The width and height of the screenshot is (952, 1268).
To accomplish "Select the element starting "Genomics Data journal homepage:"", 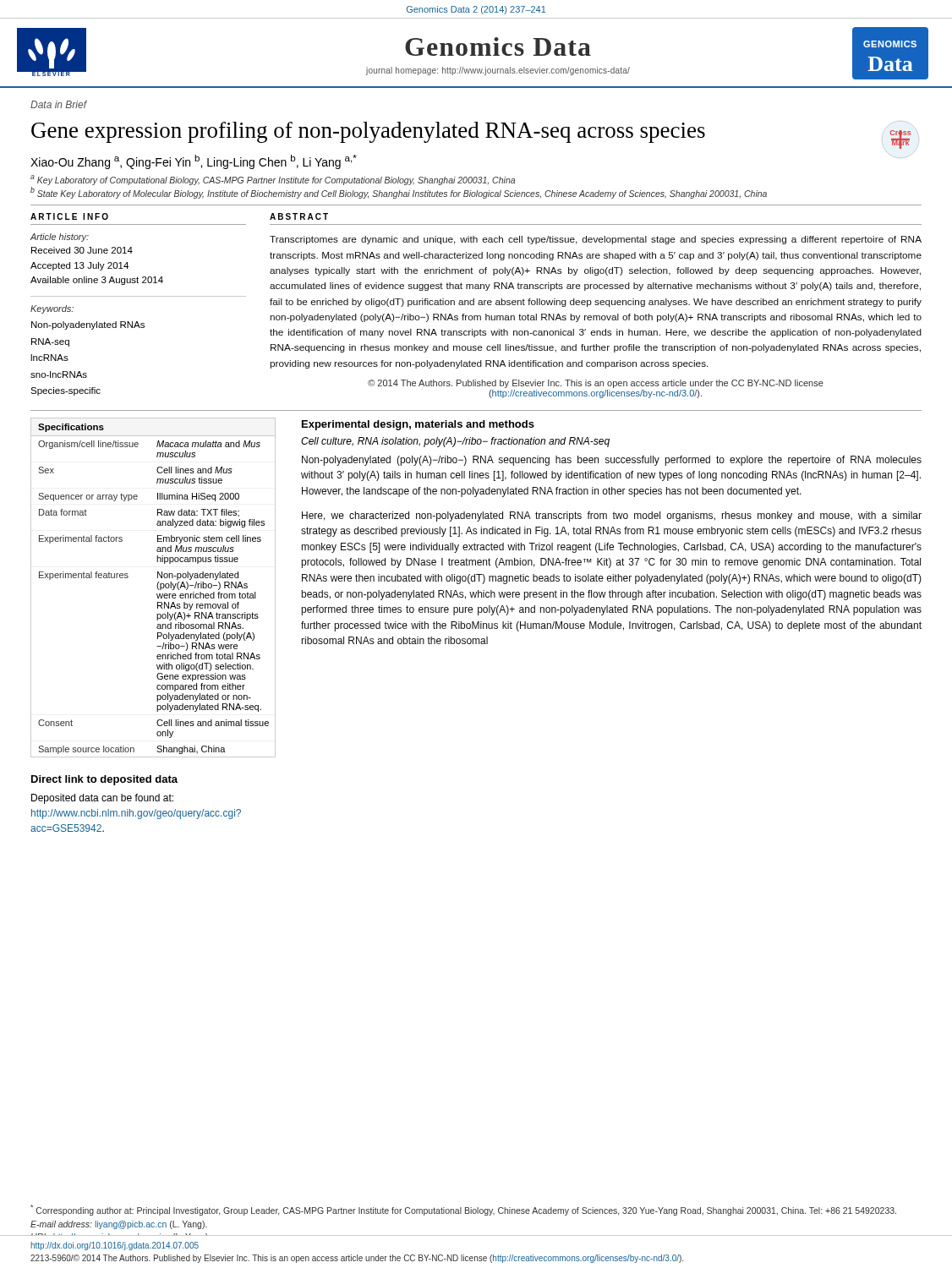I will [498, 53].
